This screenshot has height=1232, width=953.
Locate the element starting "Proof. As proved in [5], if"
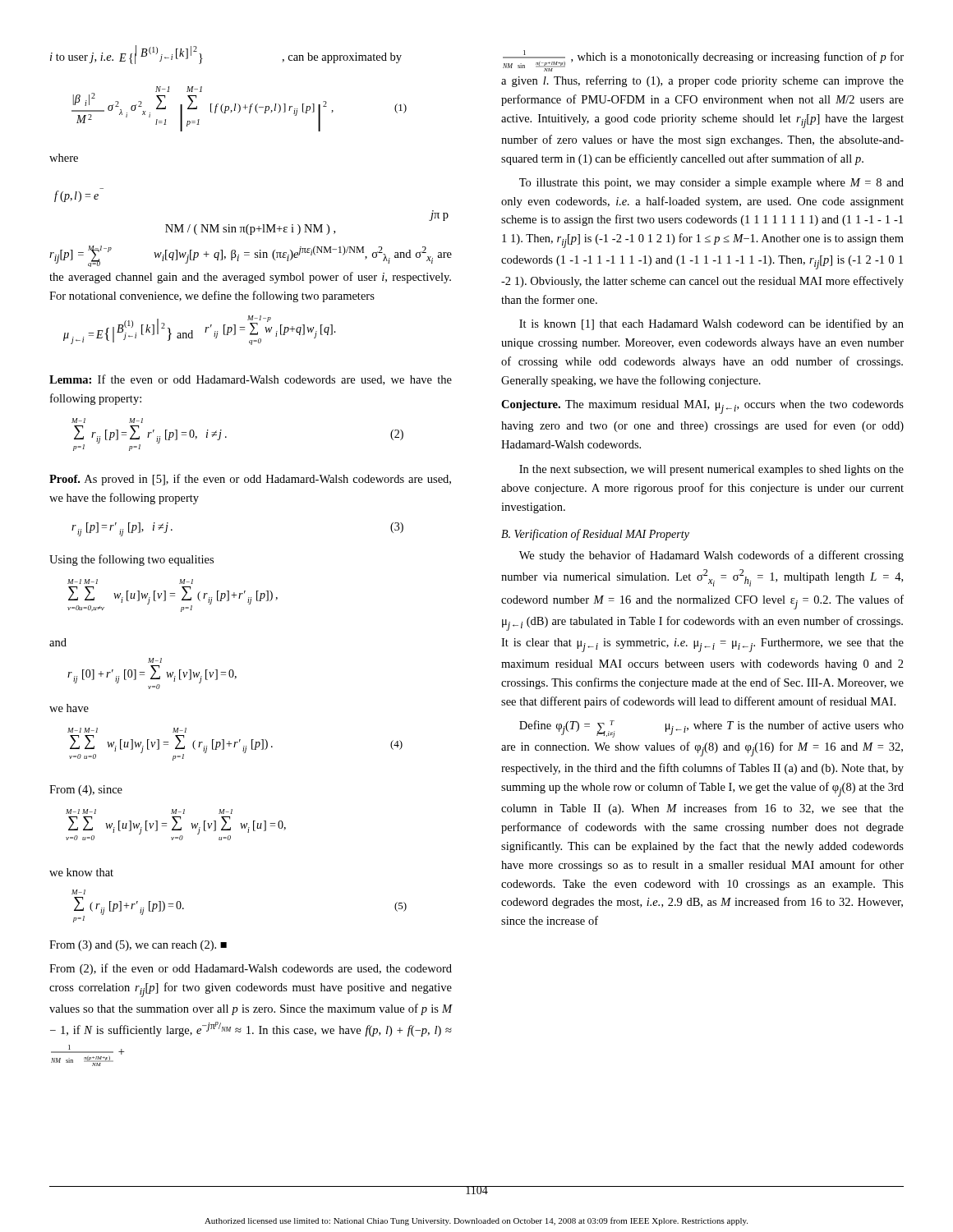251,488
